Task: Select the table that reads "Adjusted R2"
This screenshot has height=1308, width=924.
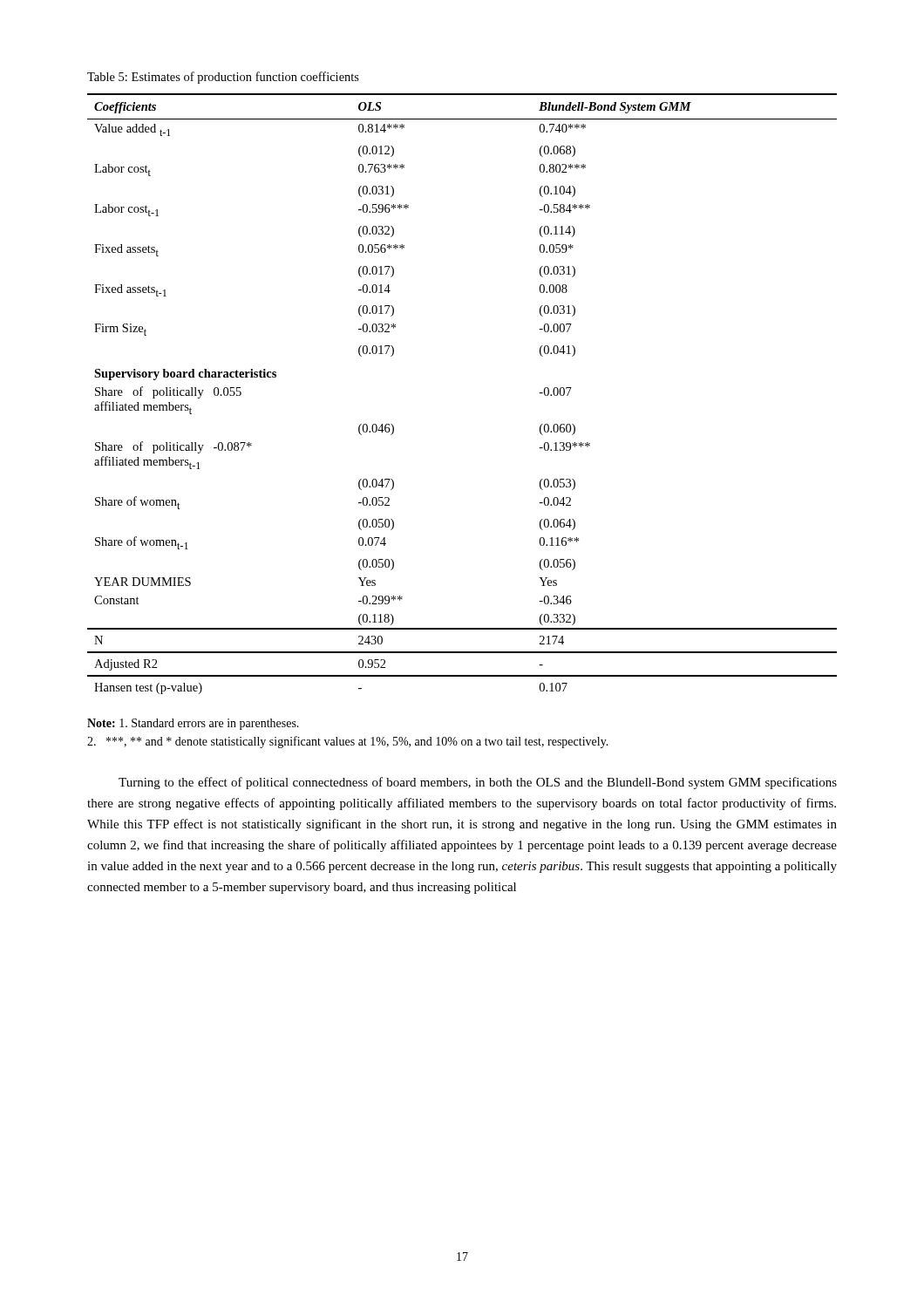Action: pos(462,396)
